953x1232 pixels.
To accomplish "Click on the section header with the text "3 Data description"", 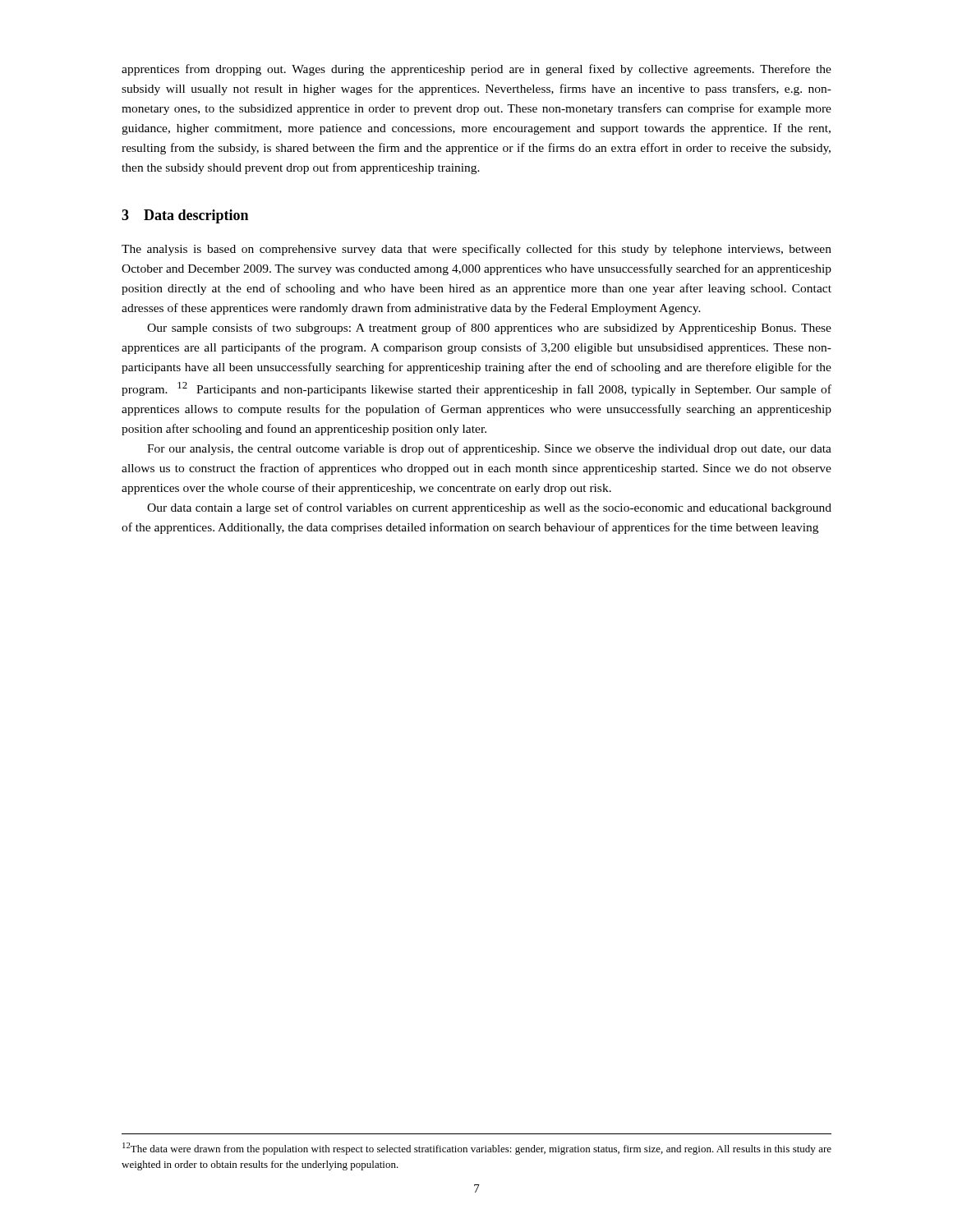I will point(185,215).
